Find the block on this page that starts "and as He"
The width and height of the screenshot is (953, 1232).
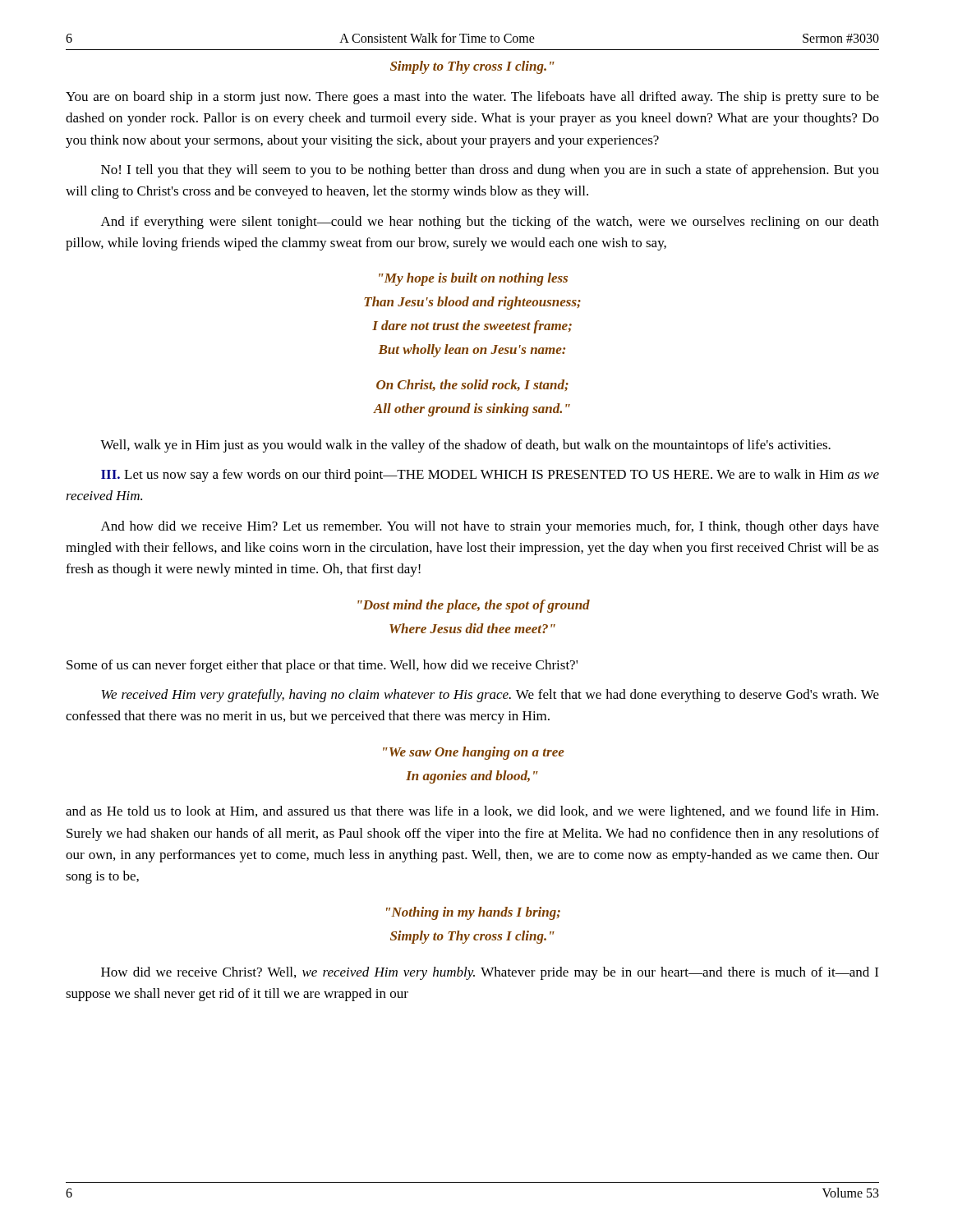472,844
